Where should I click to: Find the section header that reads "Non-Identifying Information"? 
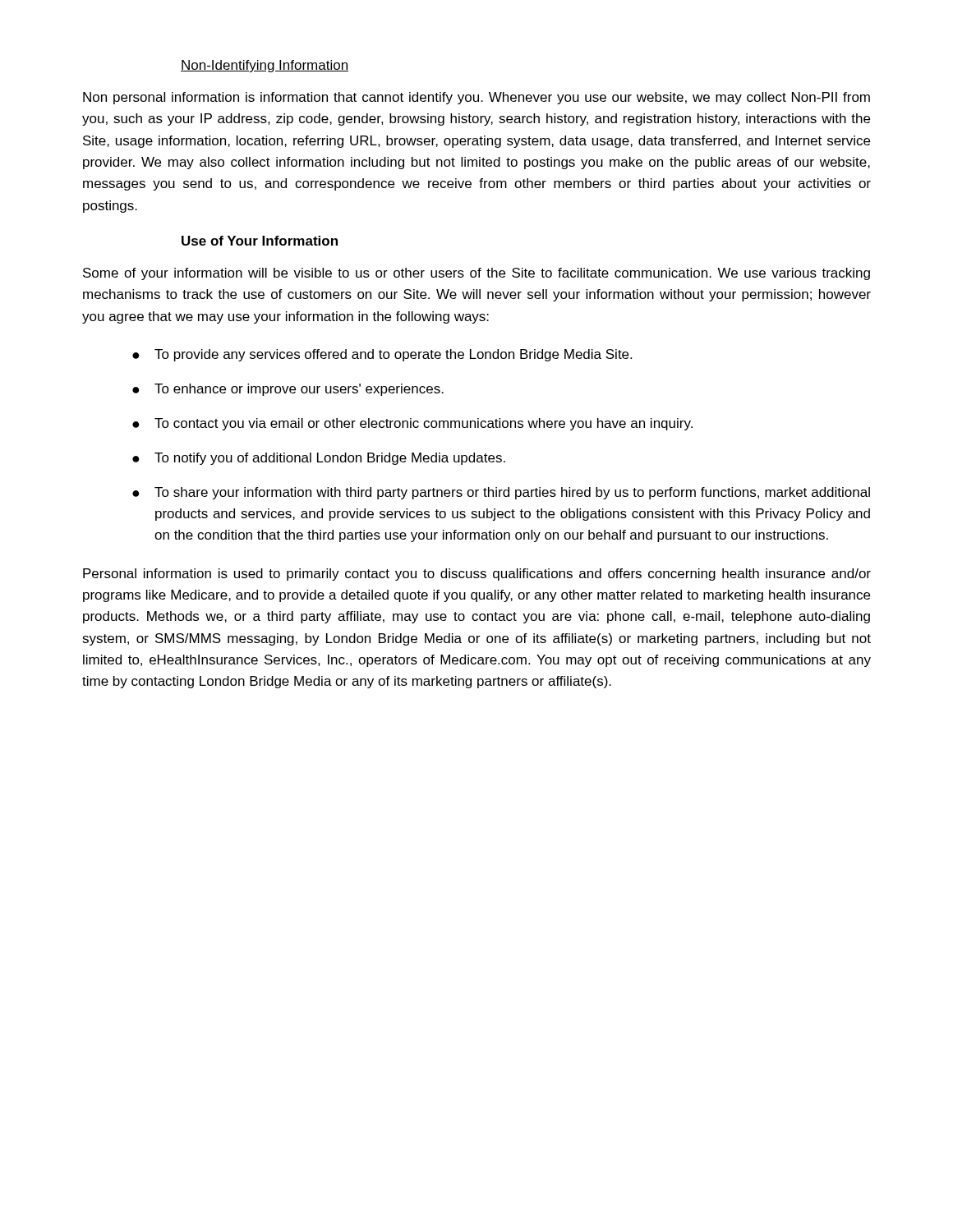[x=265, y=66]
